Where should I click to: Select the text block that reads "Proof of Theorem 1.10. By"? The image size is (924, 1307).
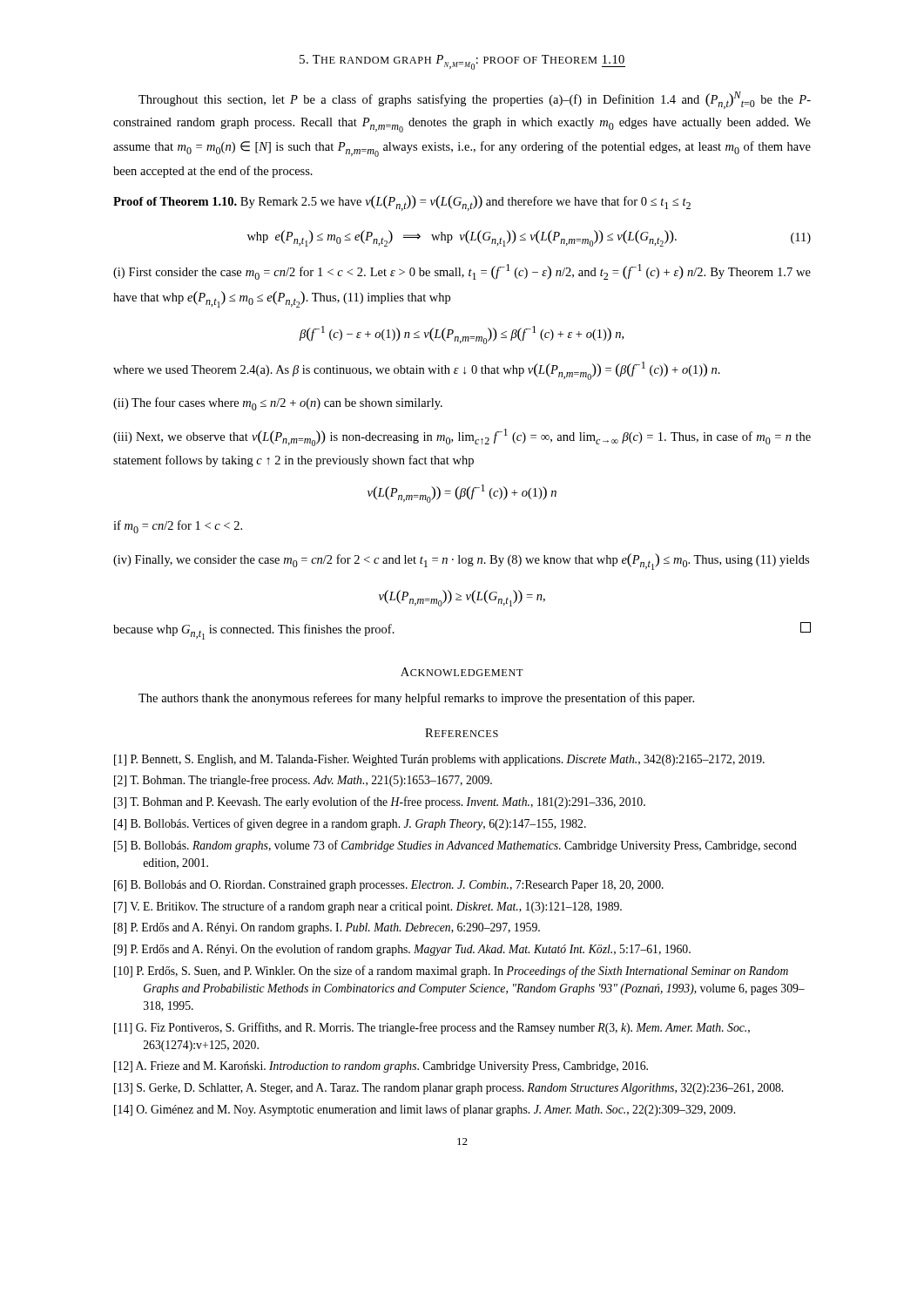pyautogui.click(x=462, y=202)
